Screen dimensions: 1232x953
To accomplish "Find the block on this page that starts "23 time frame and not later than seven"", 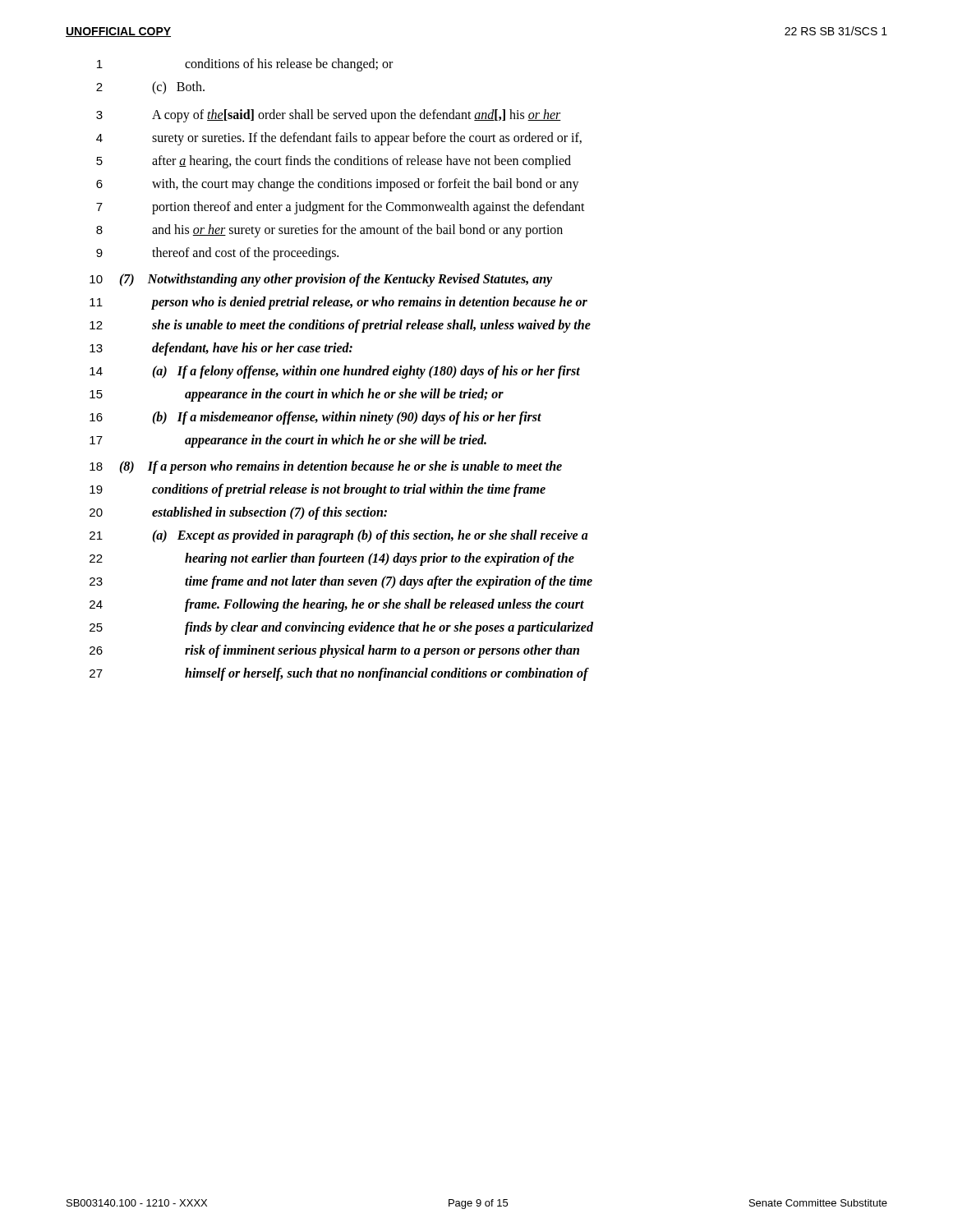I will pos(476,582).
